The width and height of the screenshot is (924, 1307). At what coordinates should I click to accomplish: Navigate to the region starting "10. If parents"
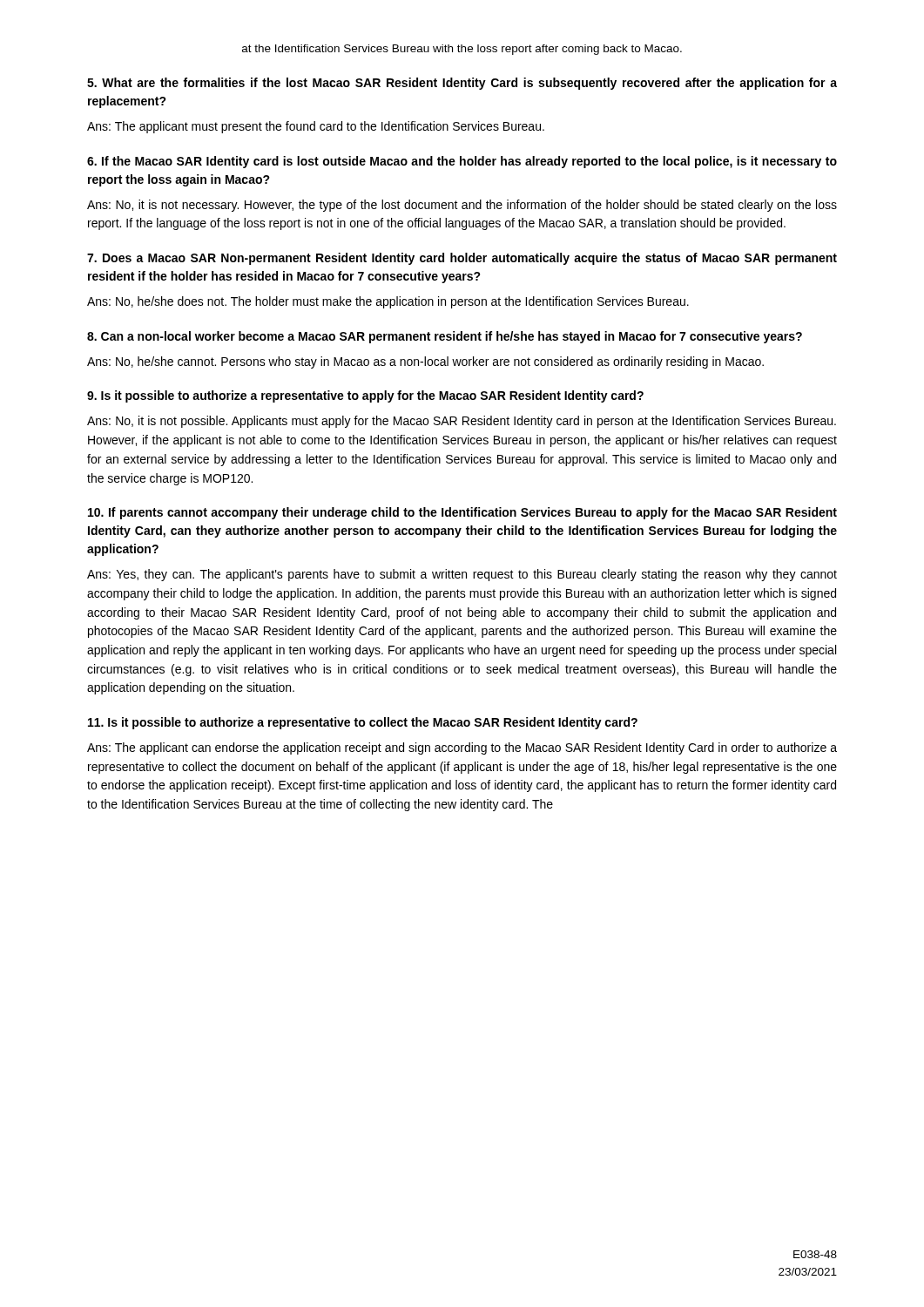(x=462, y=531)
